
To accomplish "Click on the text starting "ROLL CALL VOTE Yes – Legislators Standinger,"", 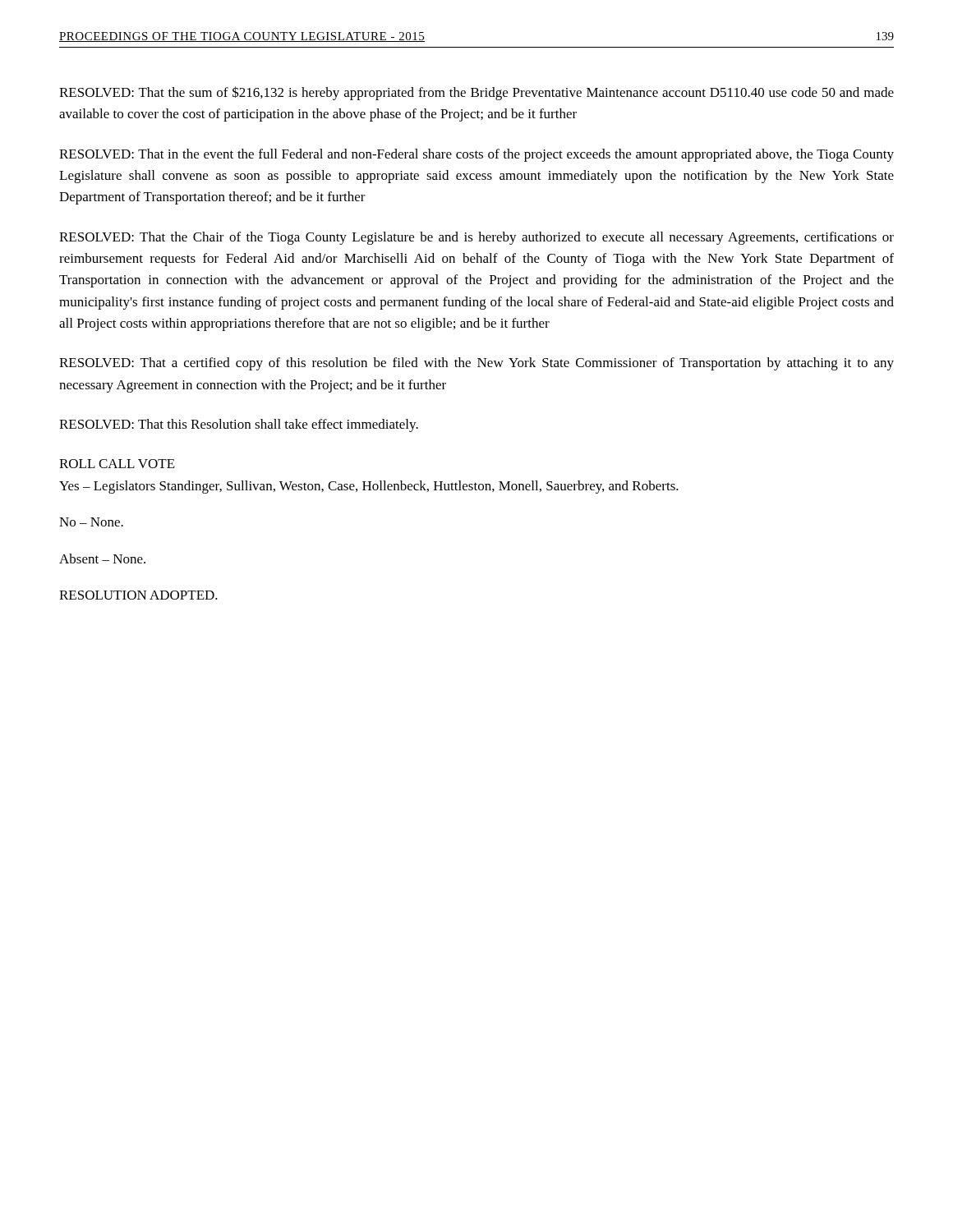I will (x=369, y=475).
